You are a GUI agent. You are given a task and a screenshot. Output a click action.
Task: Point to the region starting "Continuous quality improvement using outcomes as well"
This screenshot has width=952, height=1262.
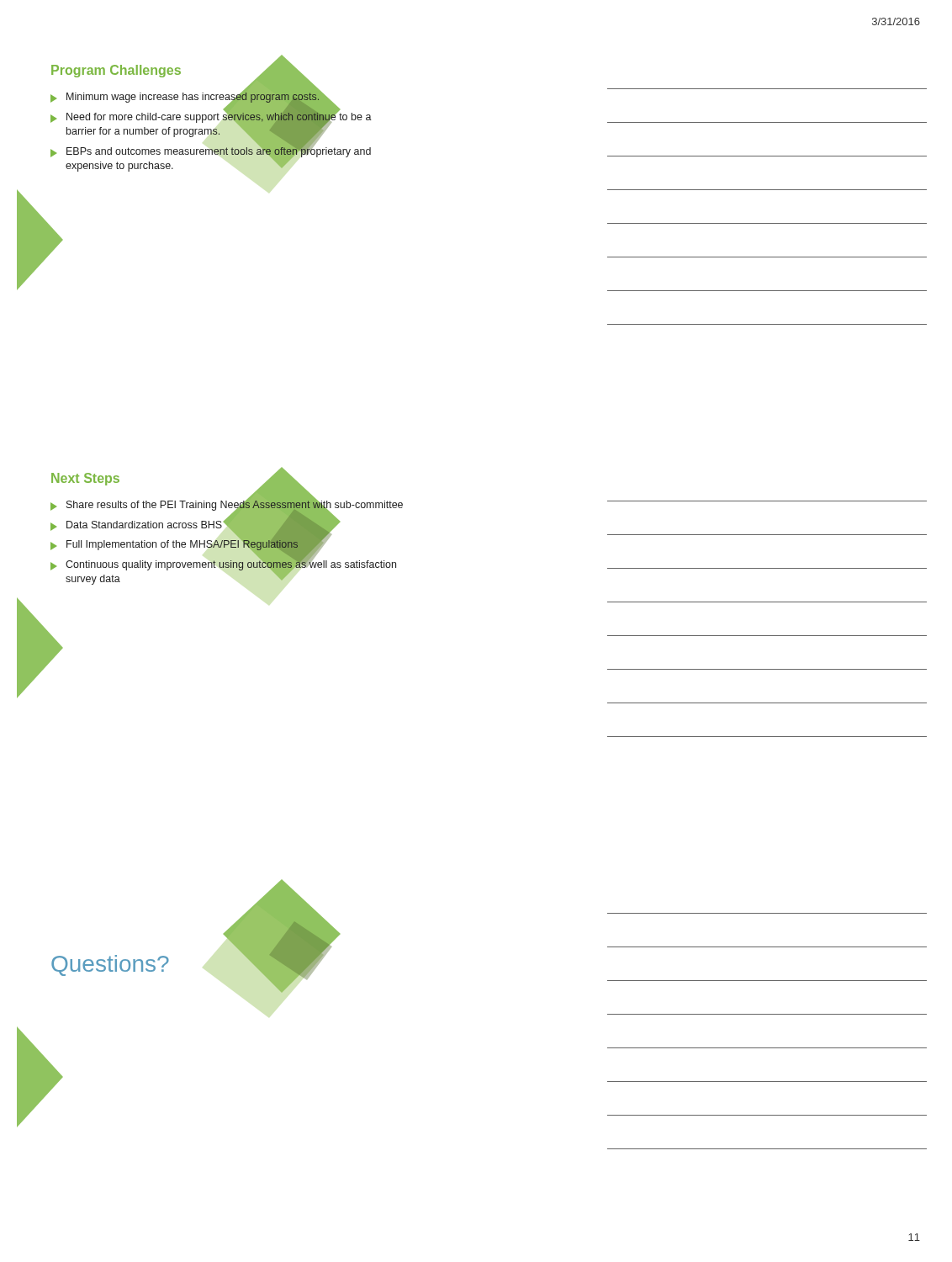231,571
